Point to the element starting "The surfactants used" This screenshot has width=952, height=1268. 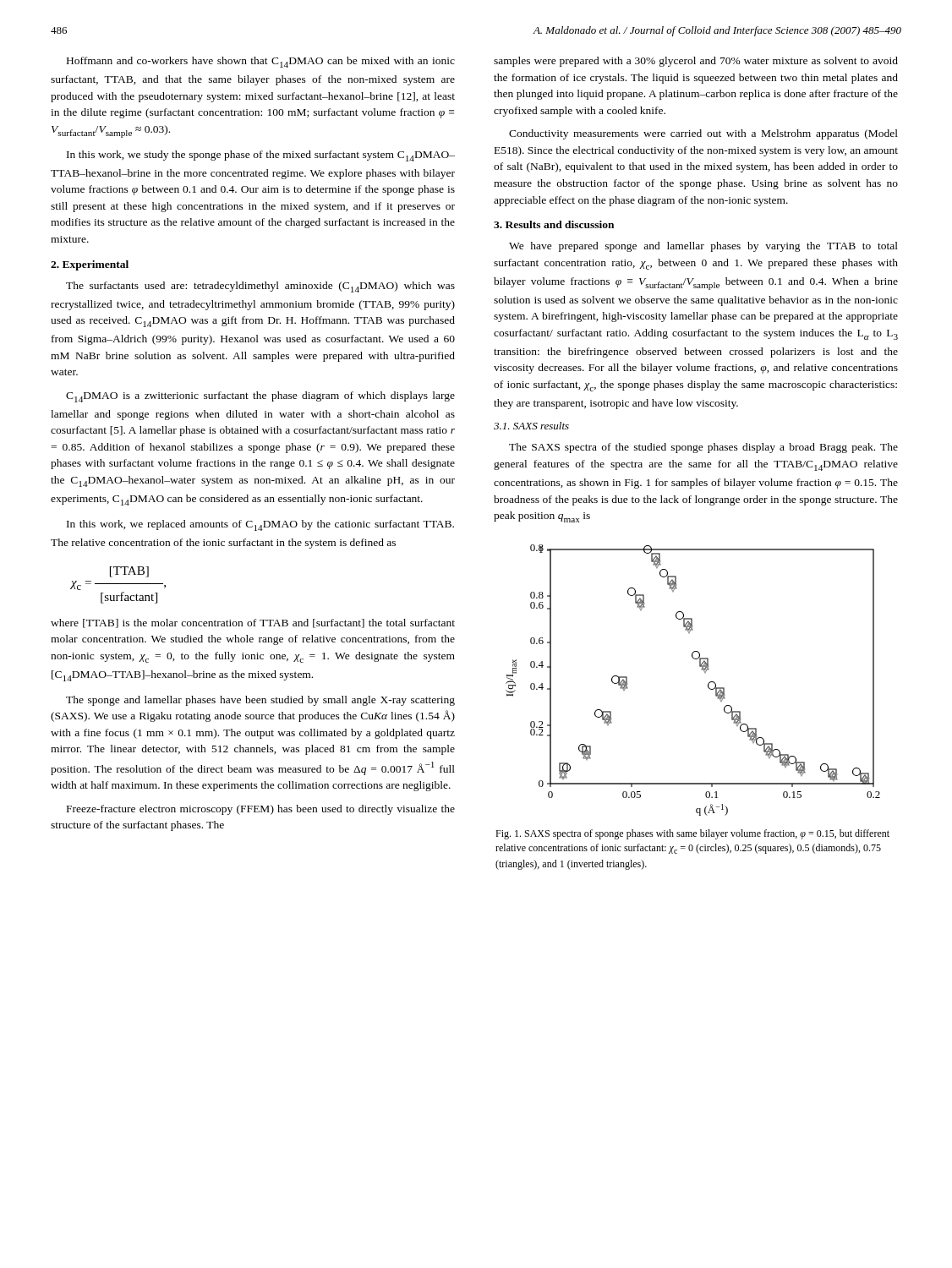(x=253, y=328)
